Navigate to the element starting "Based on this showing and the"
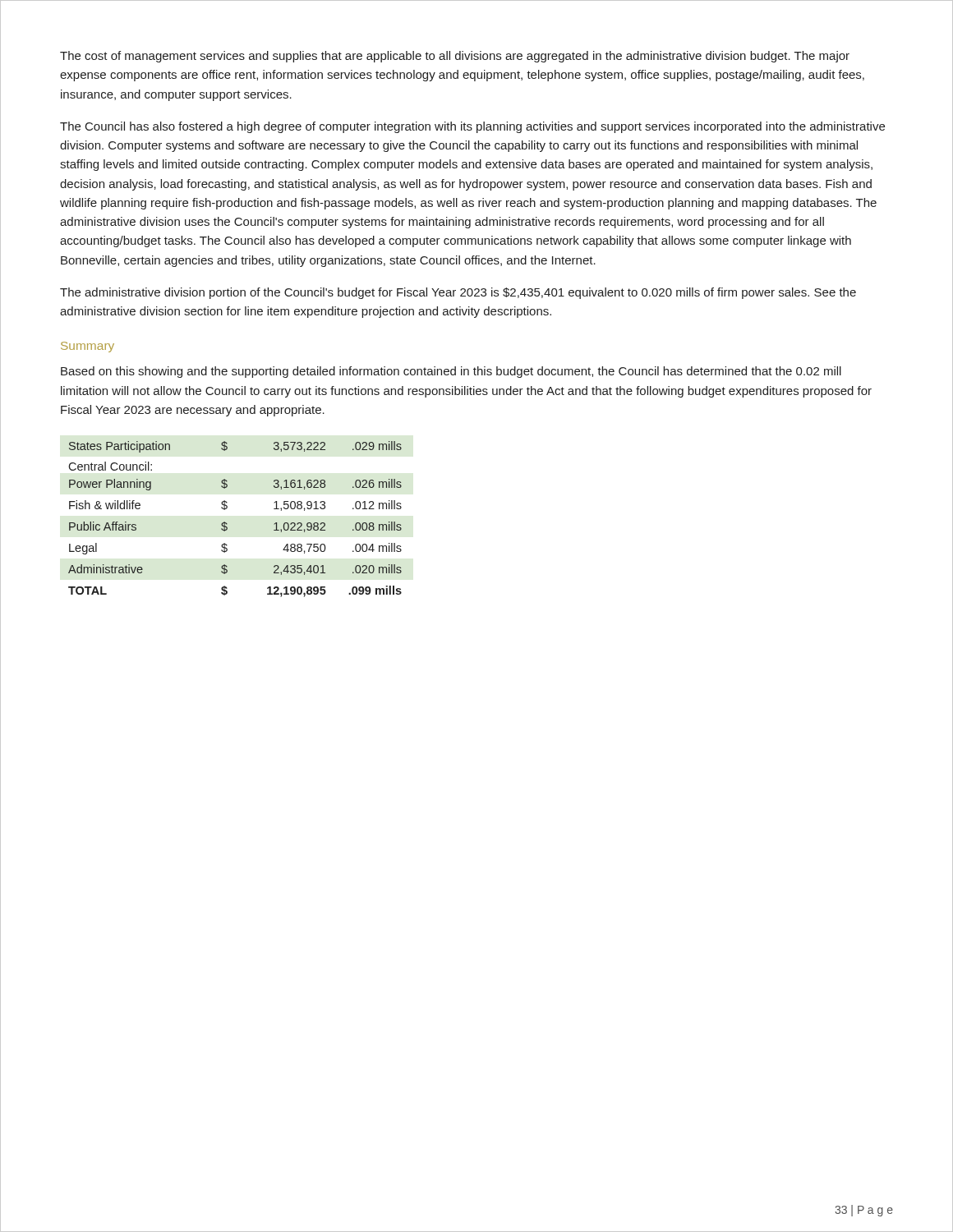Viewport: 953px width, 1232px height. [466, 390]
